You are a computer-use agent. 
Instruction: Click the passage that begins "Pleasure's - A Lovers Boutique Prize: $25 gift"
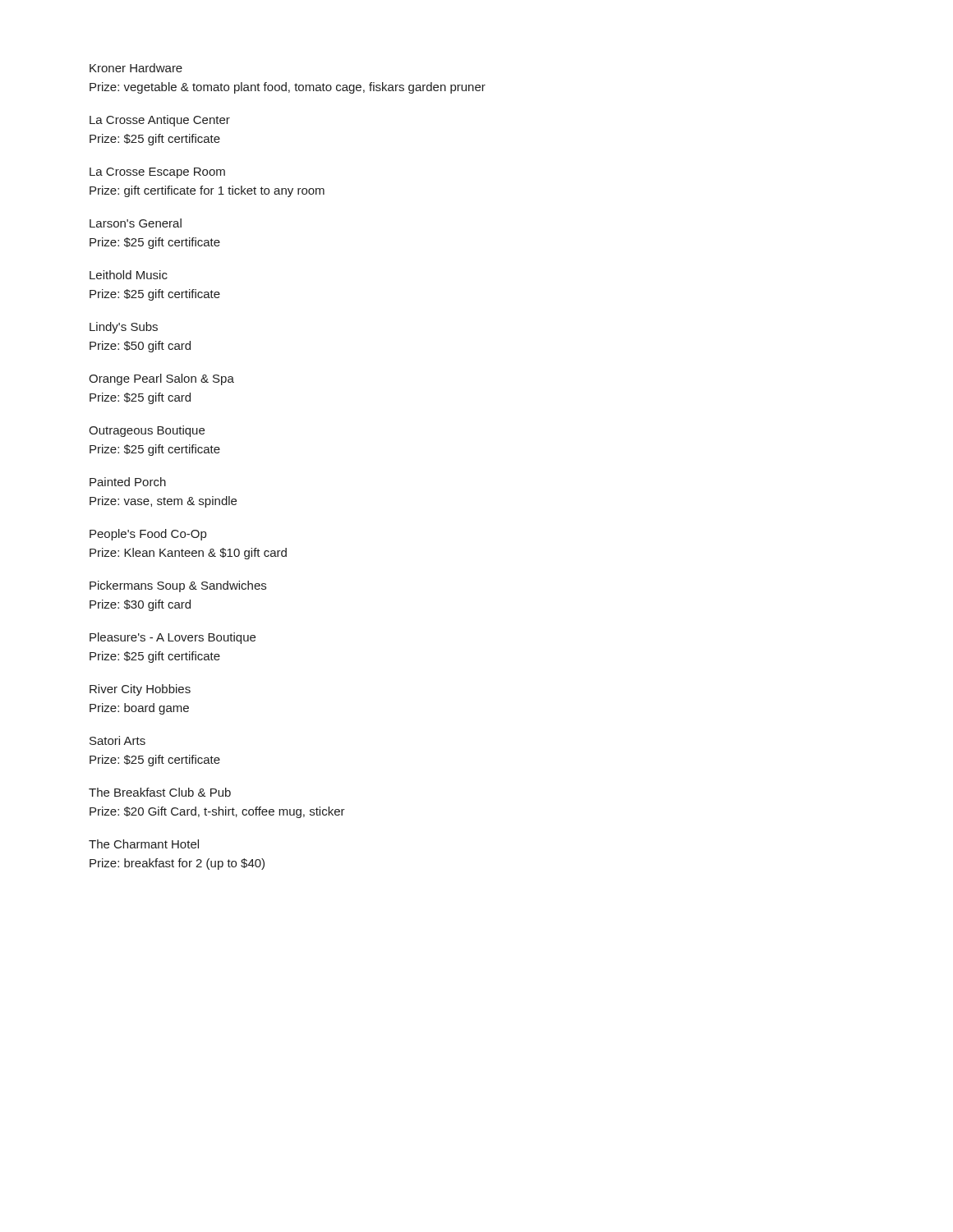coord(173,638)
